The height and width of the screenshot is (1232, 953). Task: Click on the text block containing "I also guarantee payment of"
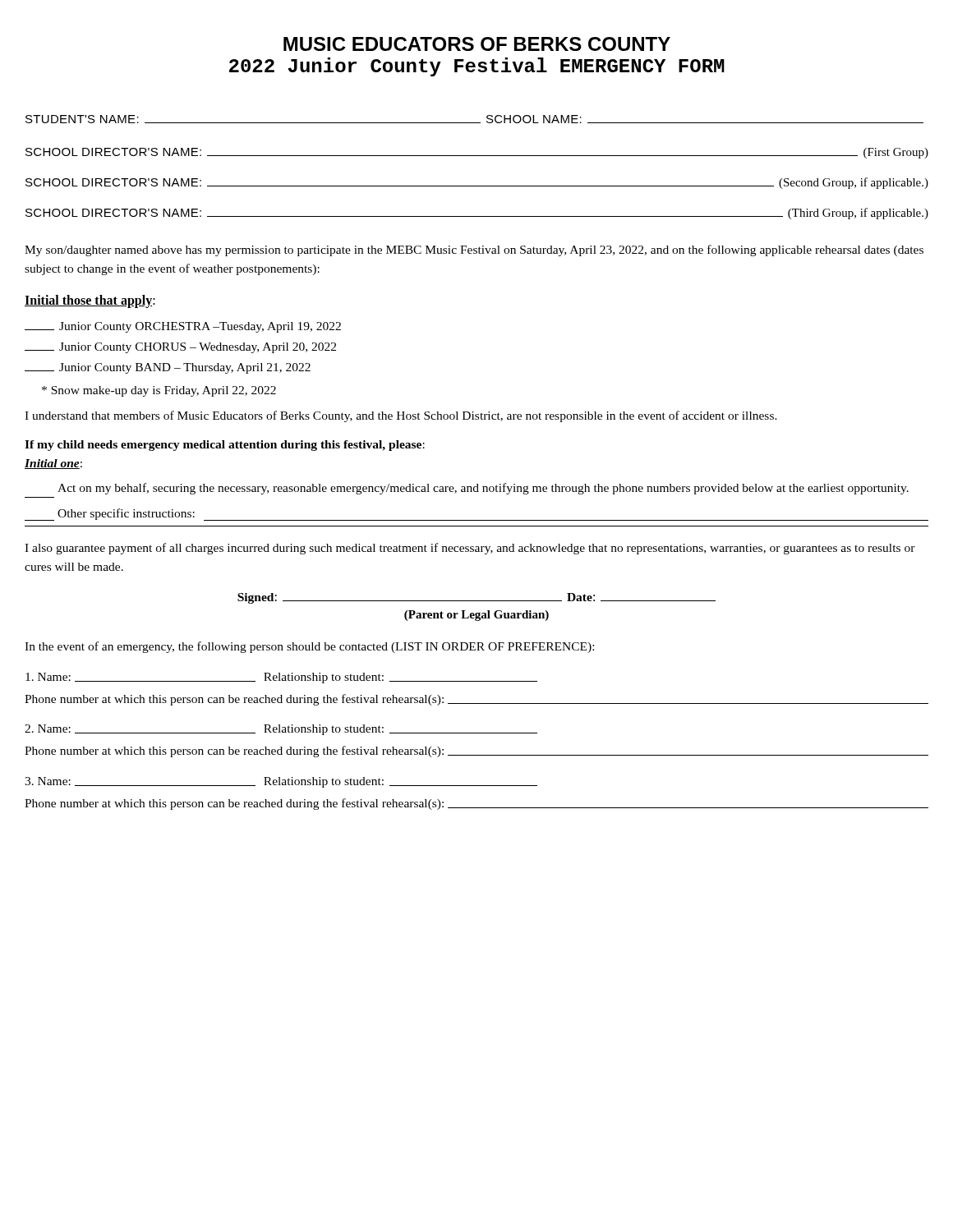click(470, 557)
